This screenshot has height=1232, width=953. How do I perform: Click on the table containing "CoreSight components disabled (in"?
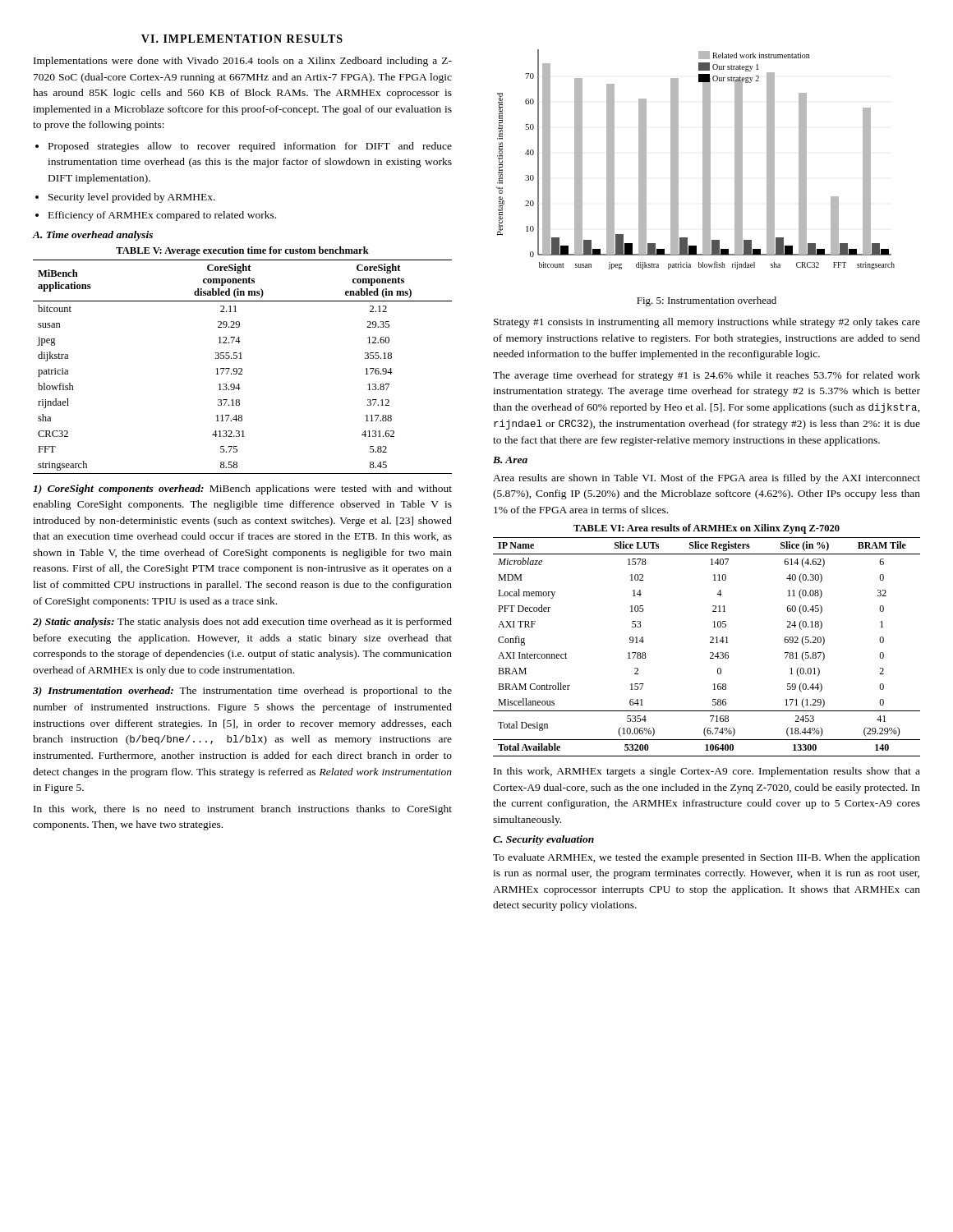(242, 366)
